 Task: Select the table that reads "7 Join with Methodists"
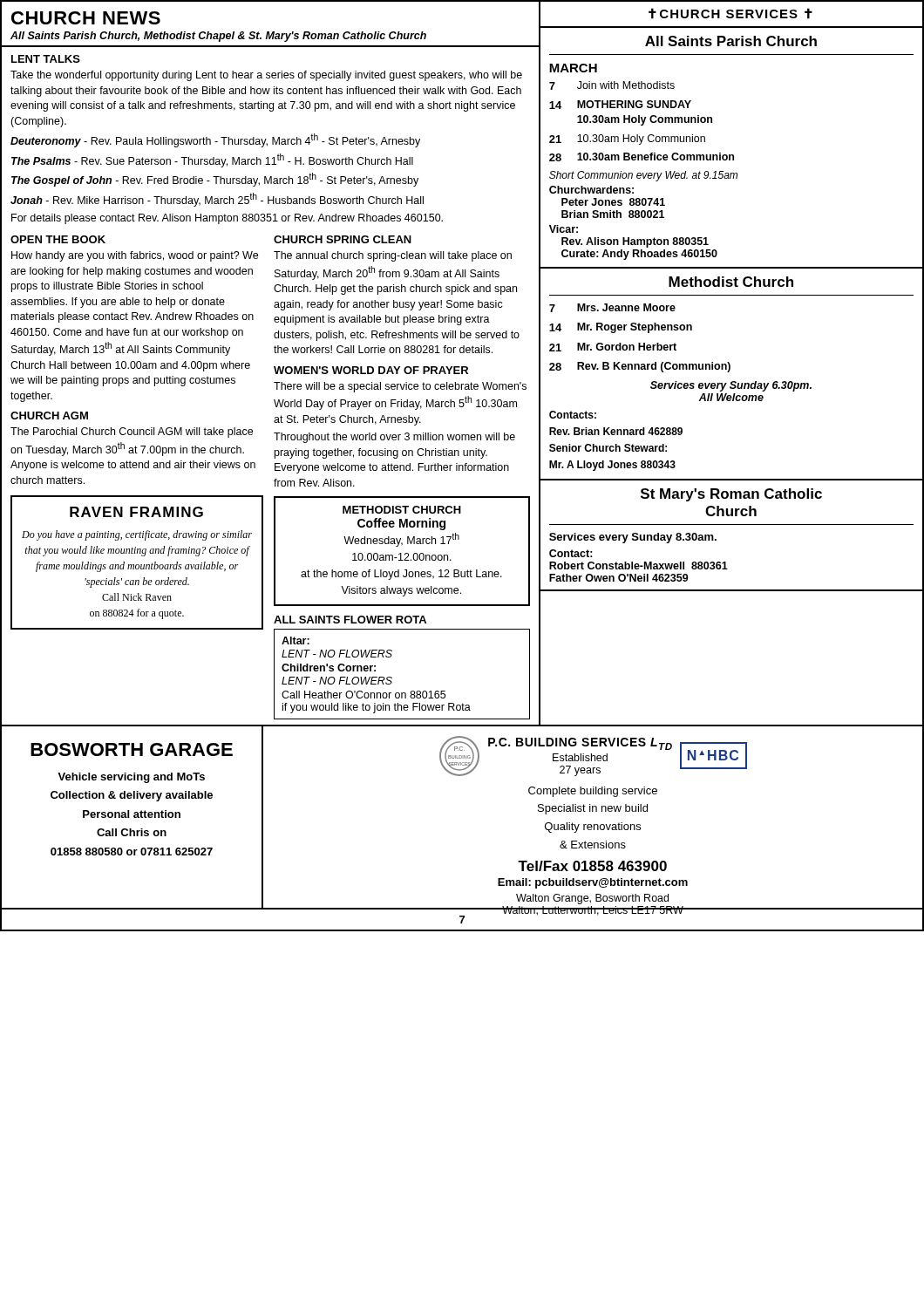(731, 122)
